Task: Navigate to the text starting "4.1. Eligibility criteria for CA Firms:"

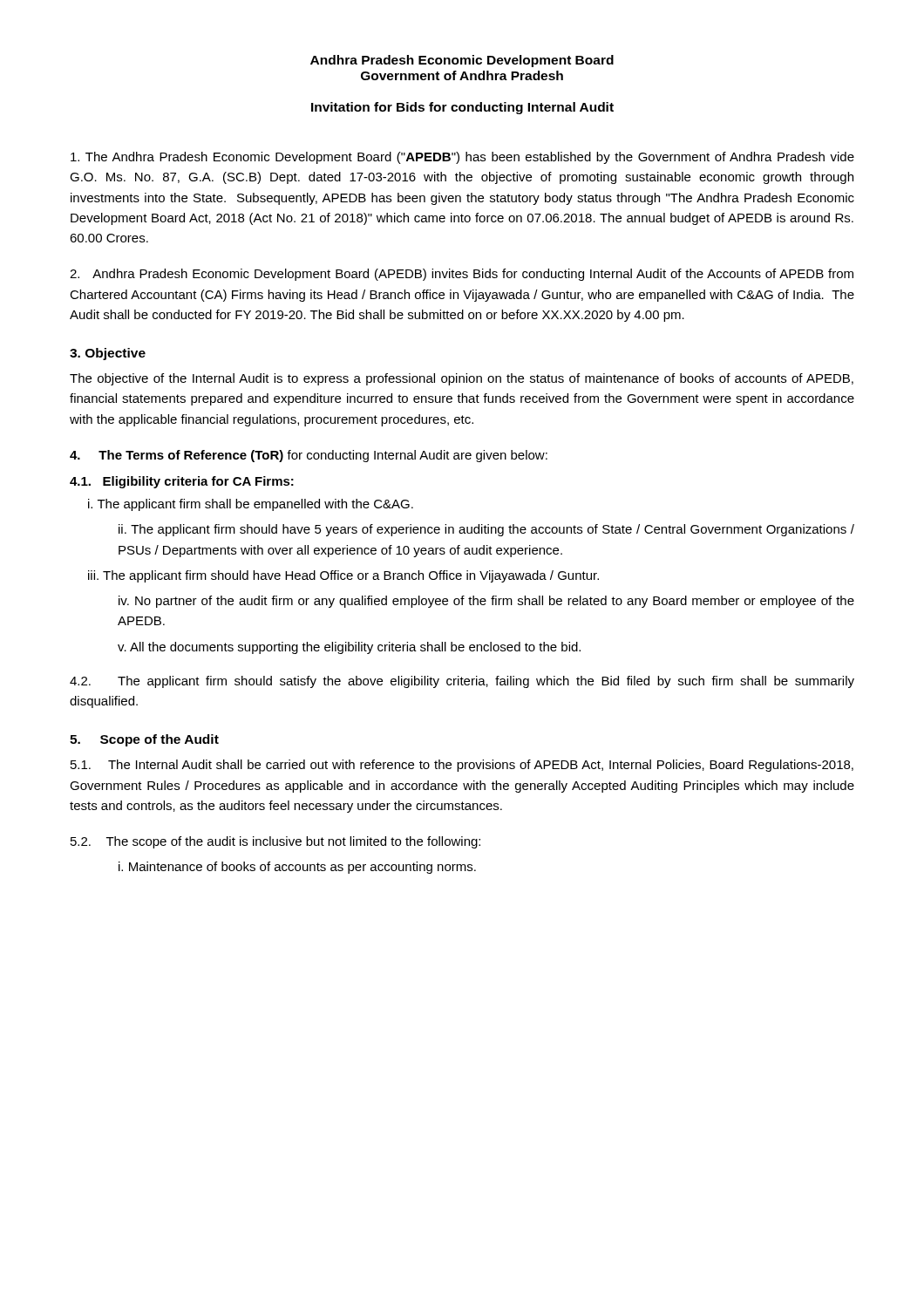Action: (x=182, y=481)
